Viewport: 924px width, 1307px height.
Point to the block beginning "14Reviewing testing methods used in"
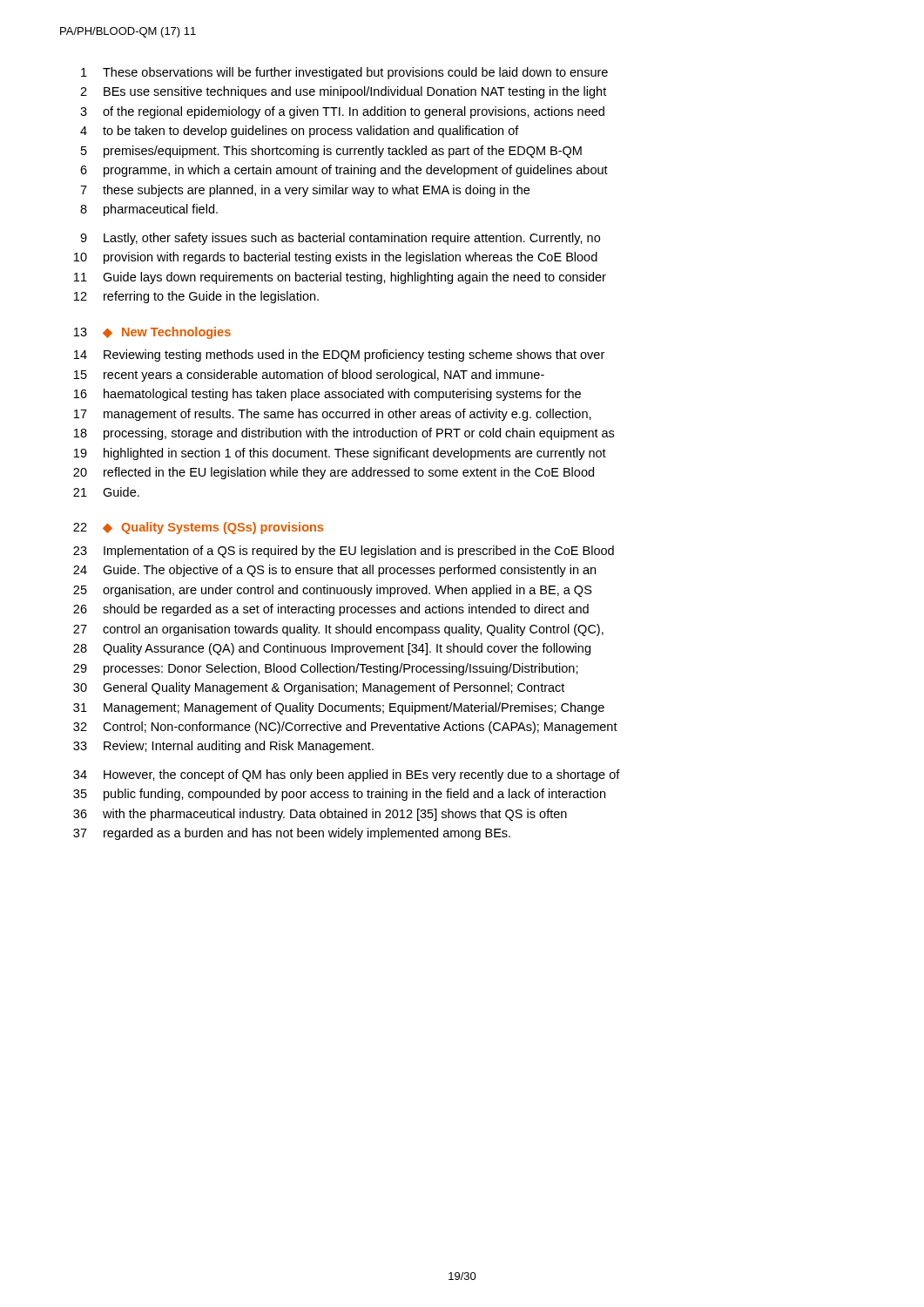coord(462,424)
